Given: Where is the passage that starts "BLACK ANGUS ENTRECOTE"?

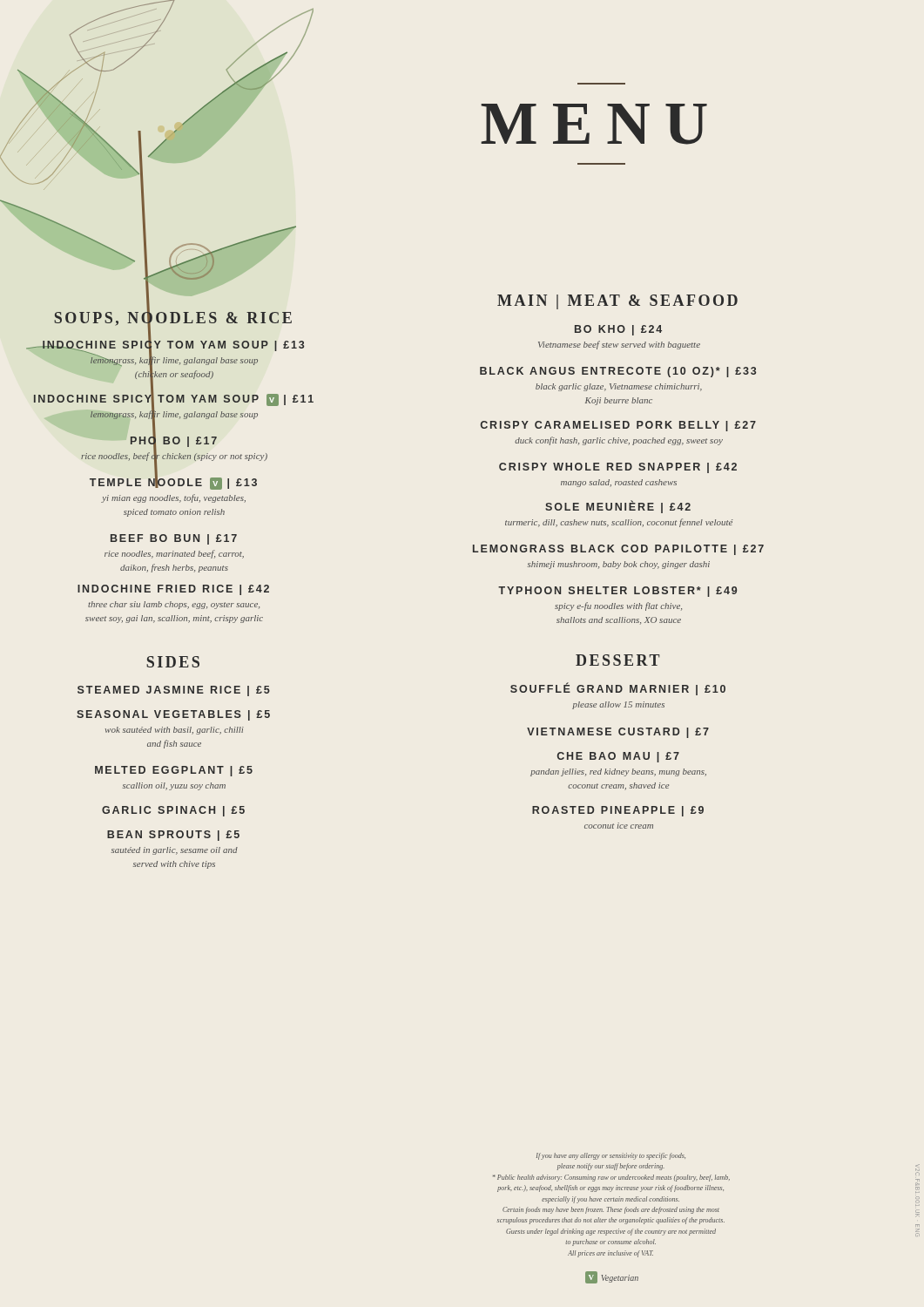Looking at the screenshot, I should (x=619, y=386).
